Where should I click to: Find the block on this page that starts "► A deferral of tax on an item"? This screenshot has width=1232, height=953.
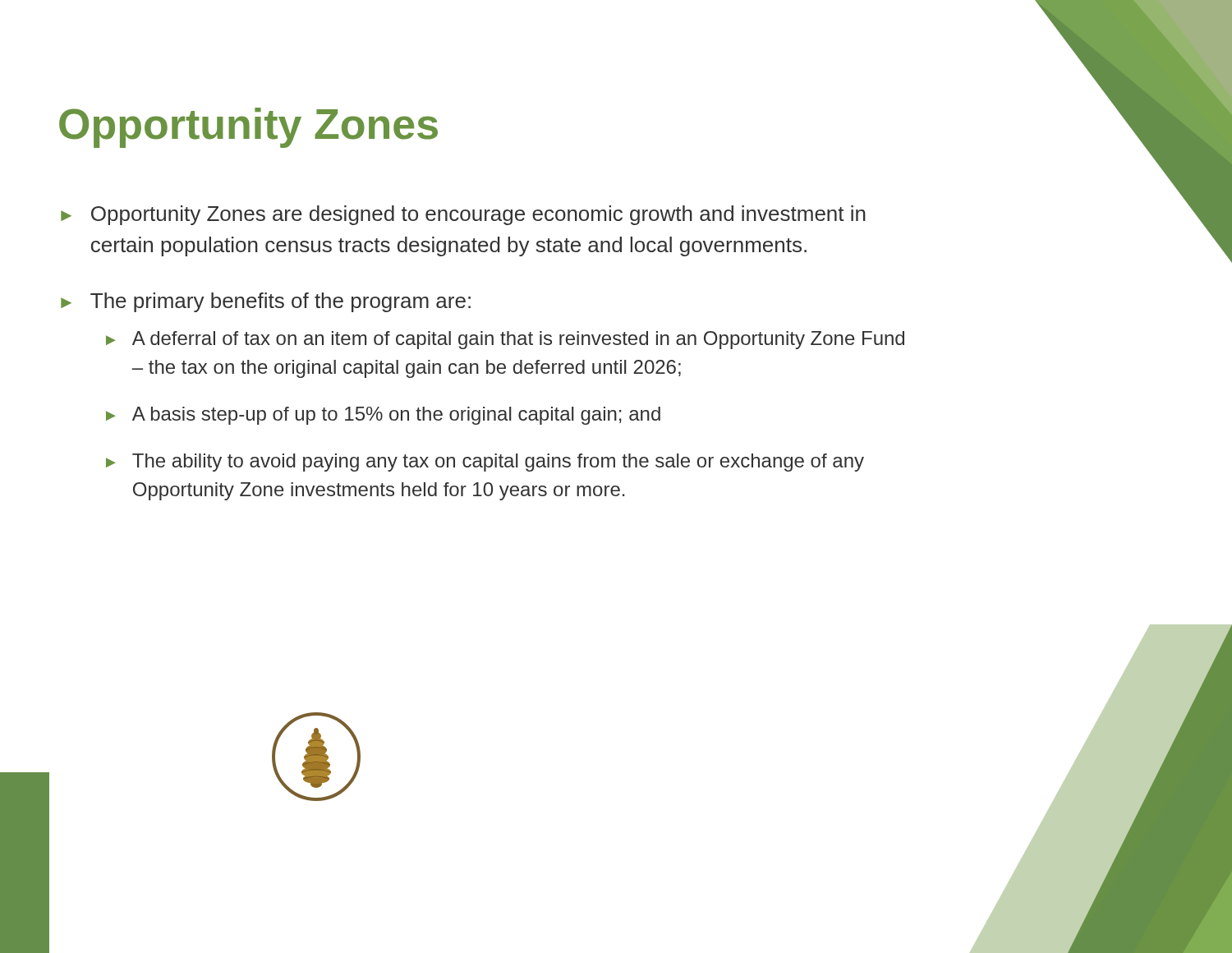pyautogui.click(x=511, y=353)
